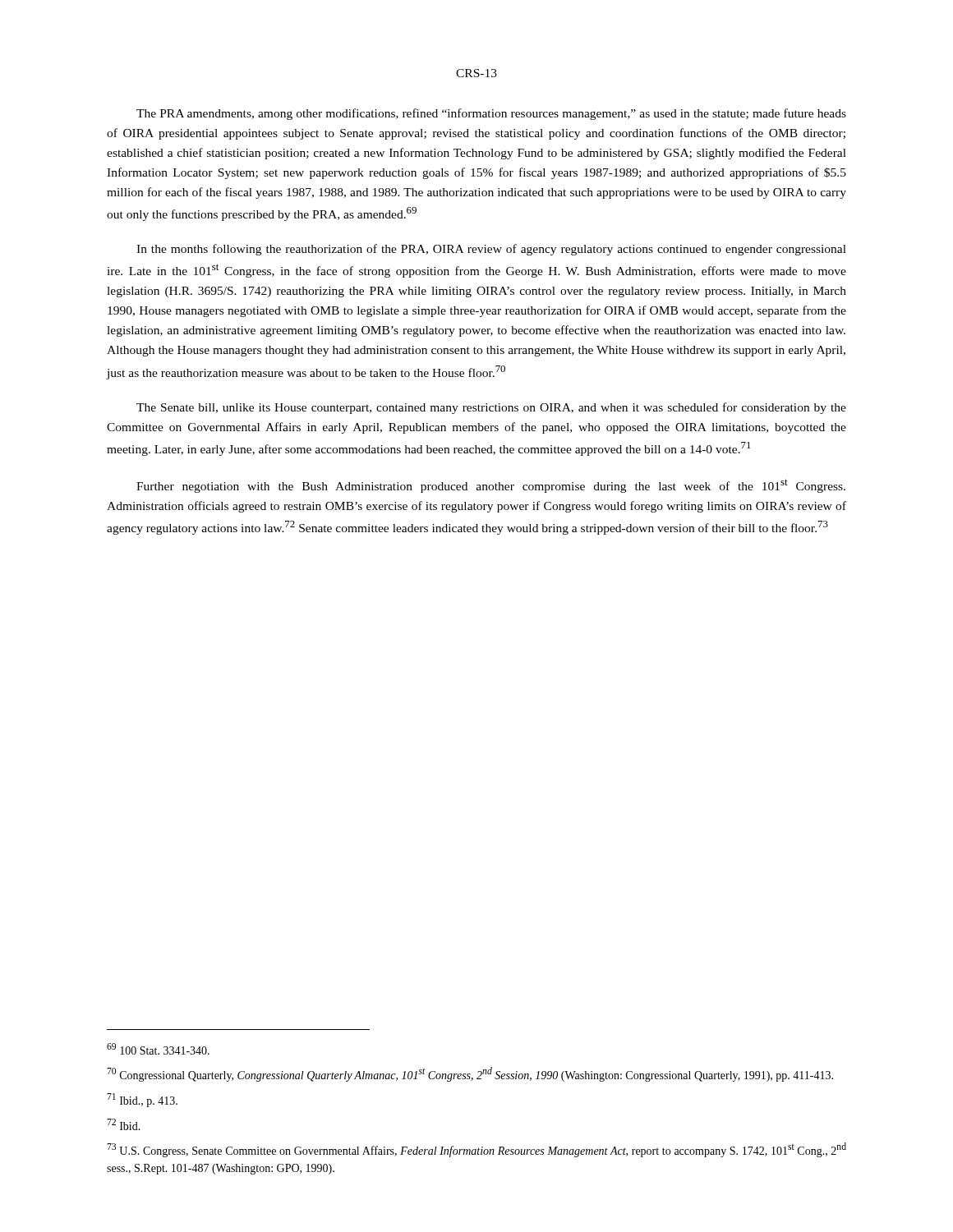
Task: Click on the text block starting "Further negotiation with the Bush Administration produced another"
Action: pyautogui.click(x=476, y=505)
